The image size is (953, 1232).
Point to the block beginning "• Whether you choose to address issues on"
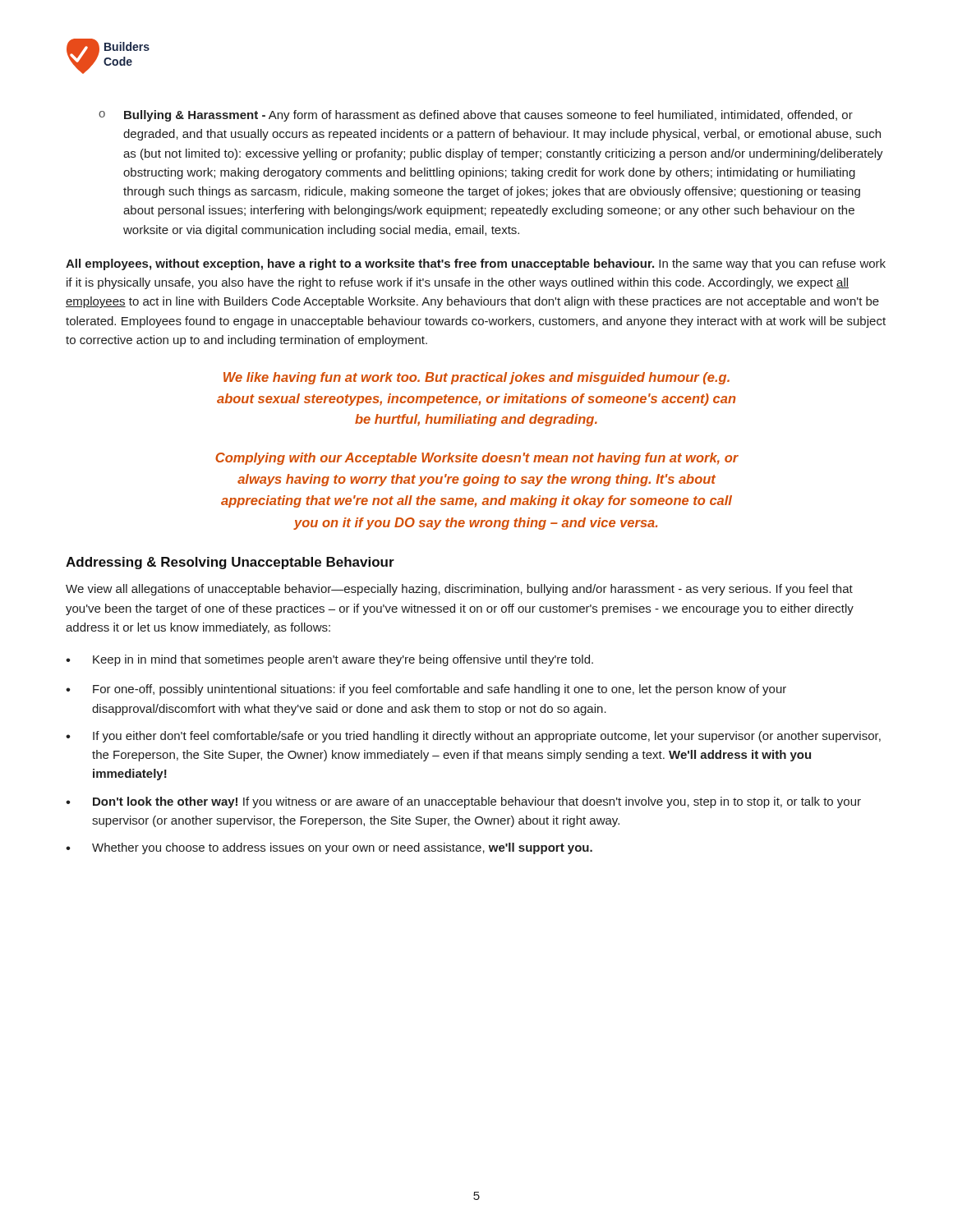[476, 849]
